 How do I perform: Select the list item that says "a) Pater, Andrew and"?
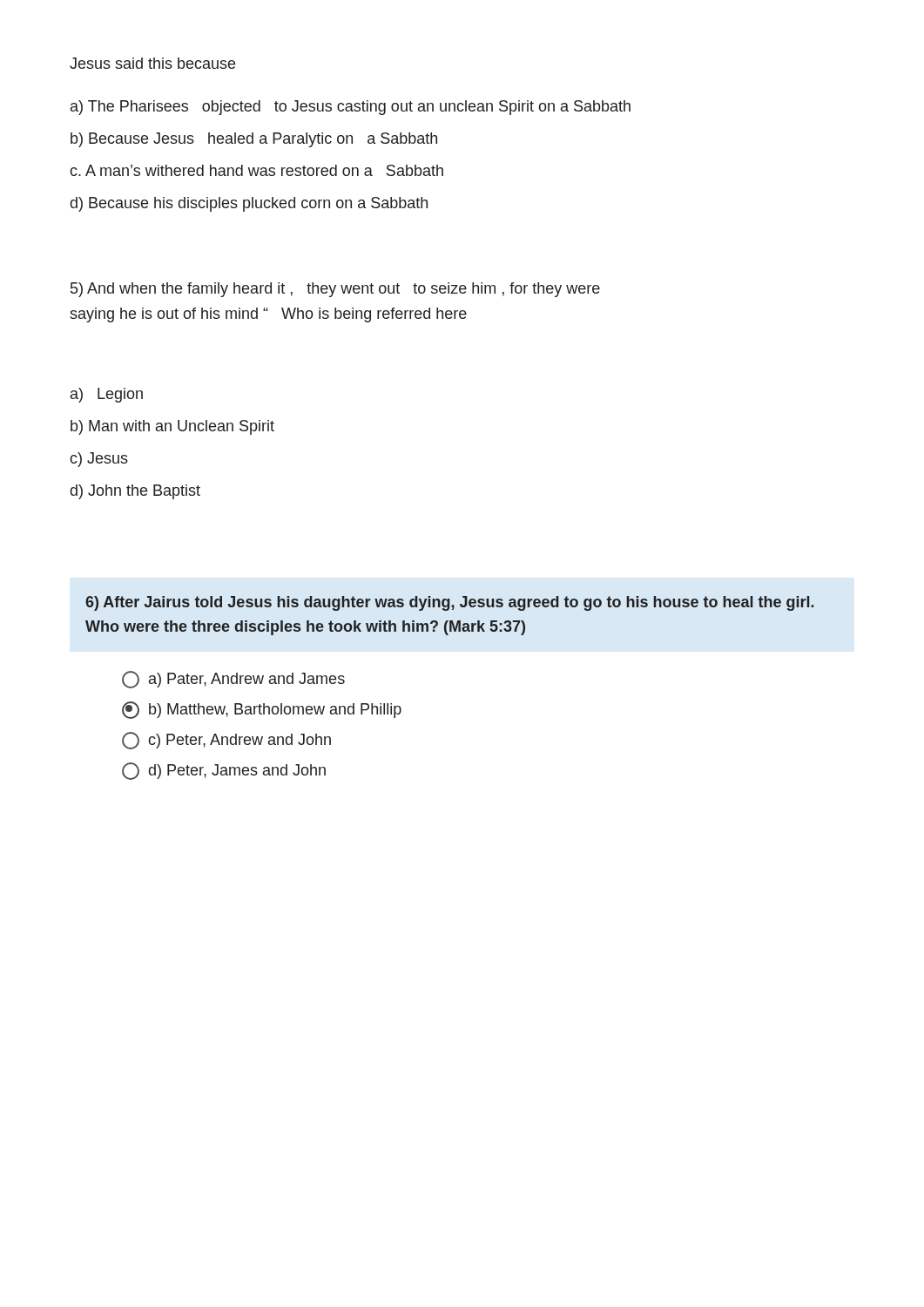233,679
